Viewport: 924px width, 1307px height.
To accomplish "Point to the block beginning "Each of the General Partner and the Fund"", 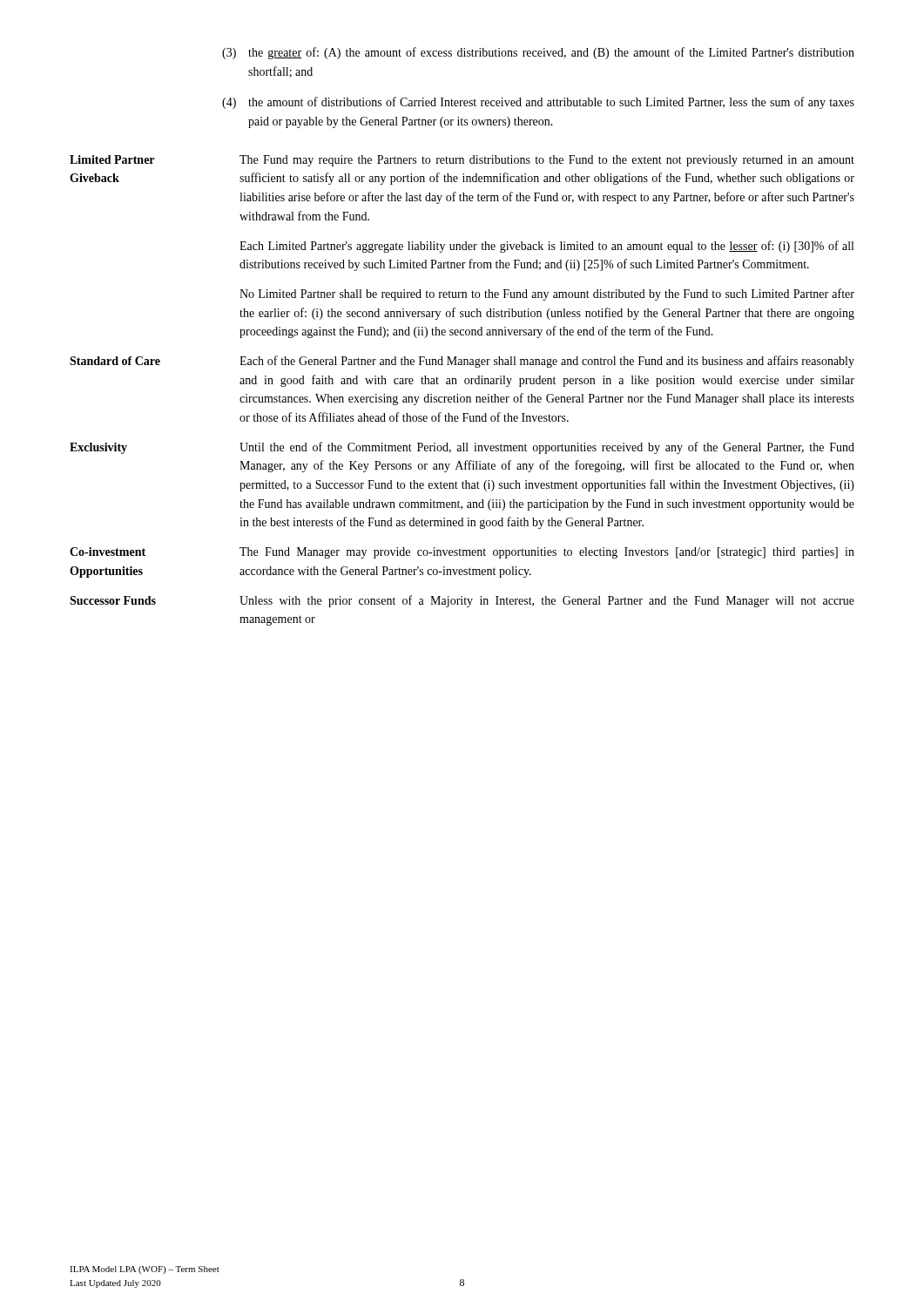I will click(547, 390).
